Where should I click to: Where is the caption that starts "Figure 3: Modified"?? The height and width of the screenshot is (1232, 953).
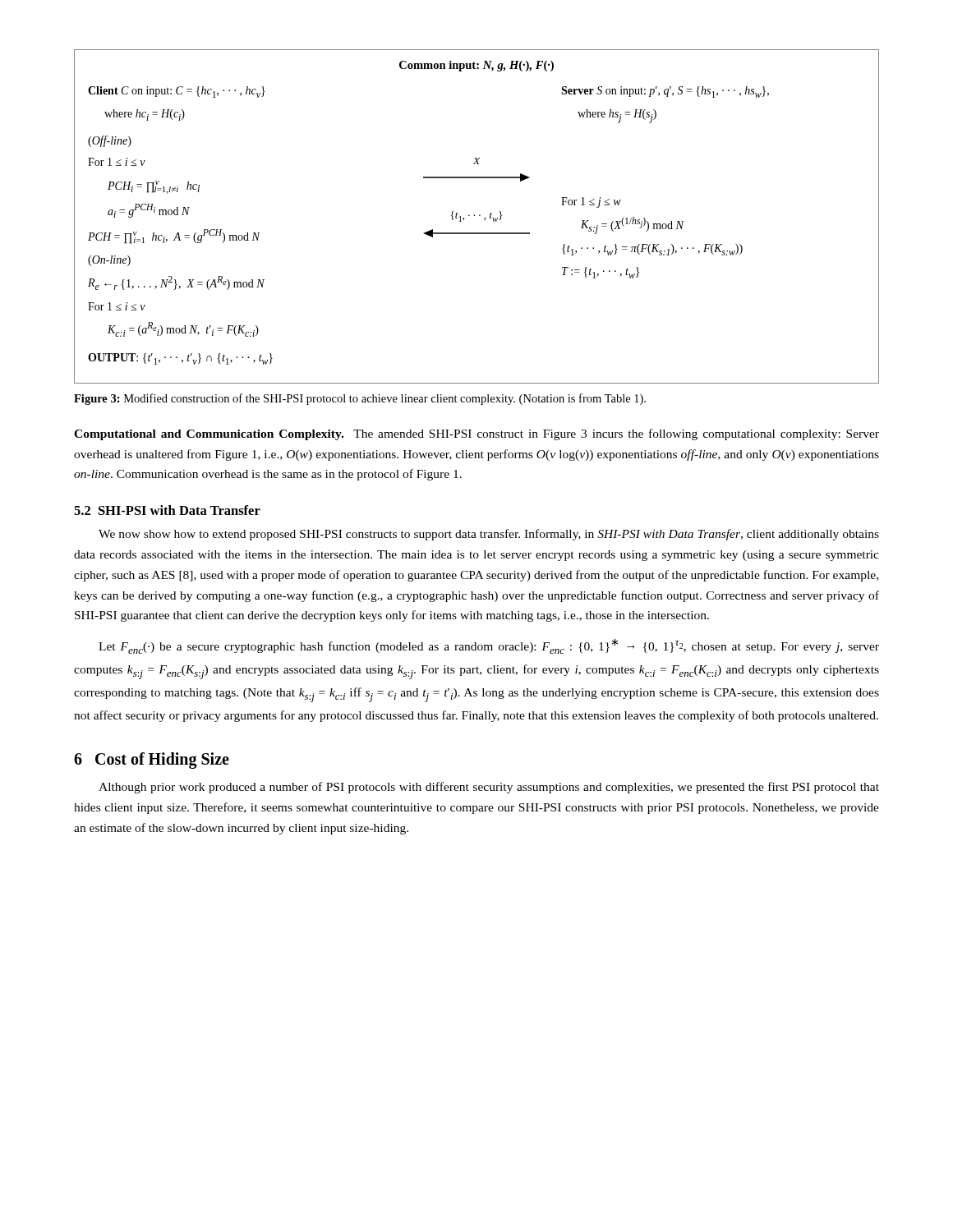click(x=360, y=398)
